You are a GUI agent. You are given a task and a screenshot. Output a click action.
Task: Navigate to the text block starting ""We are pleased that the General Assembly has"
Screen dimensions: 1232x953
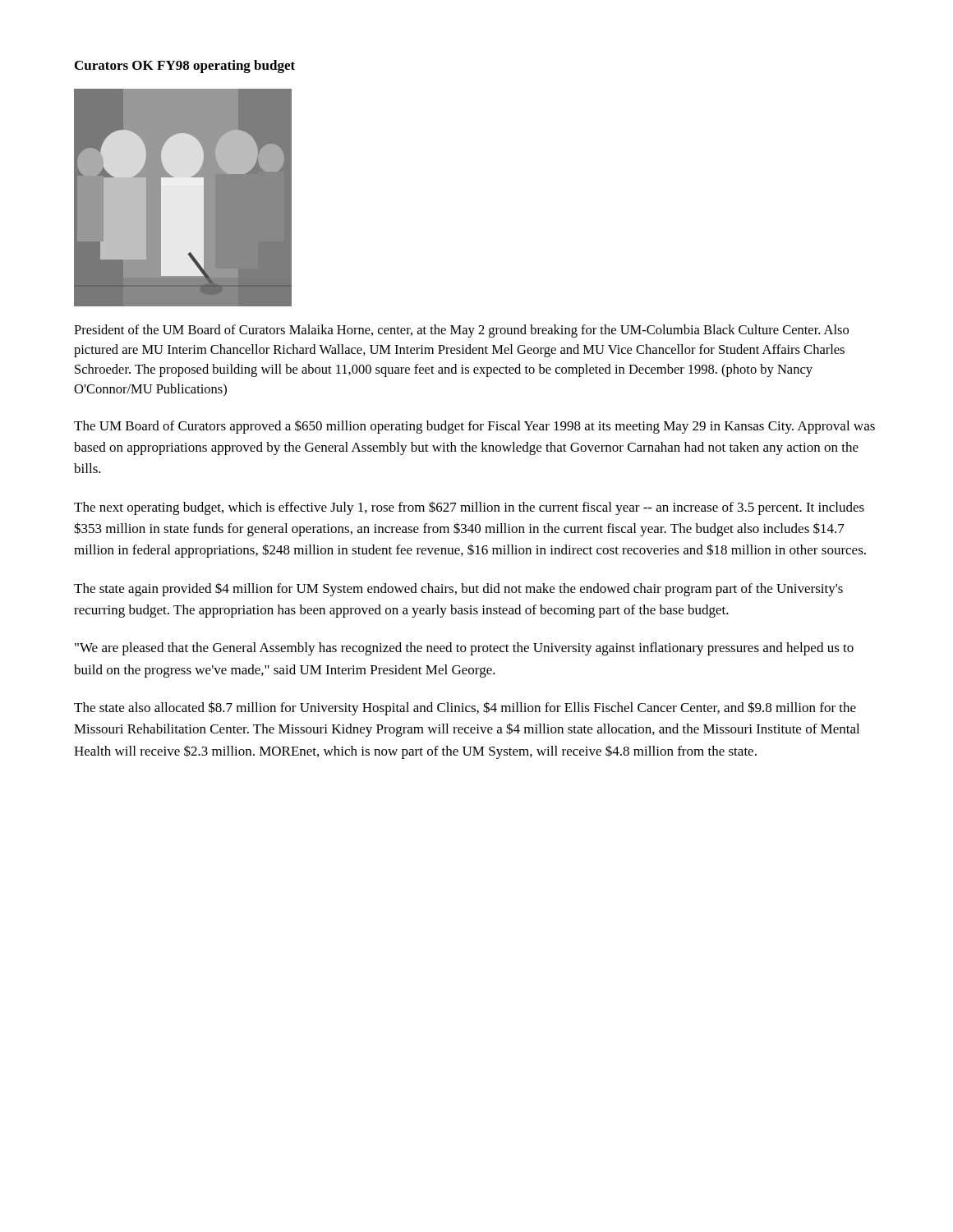click(464, 659)
